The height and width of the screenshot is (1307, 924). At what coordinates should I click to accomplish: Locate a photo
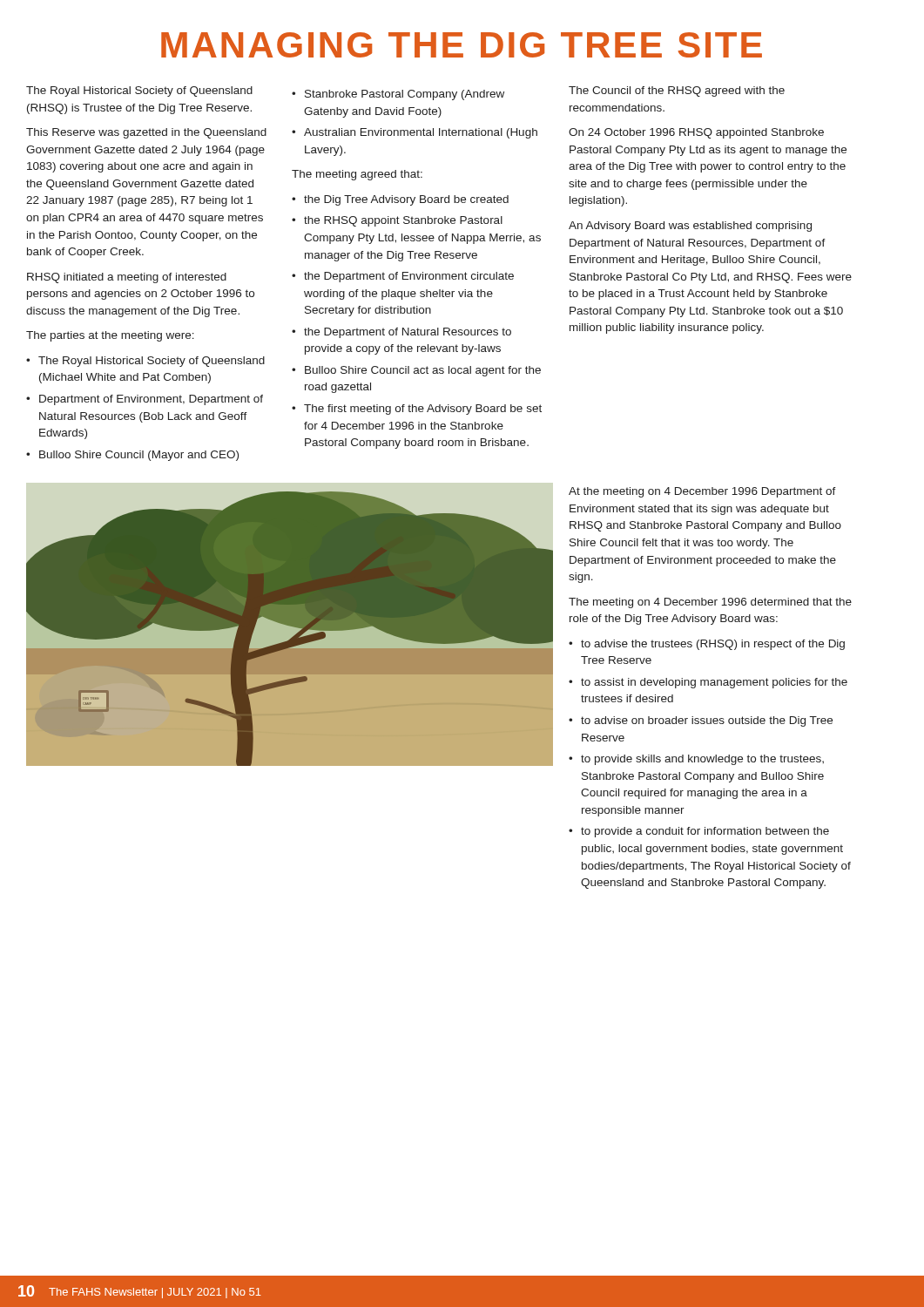click(290, 625)
